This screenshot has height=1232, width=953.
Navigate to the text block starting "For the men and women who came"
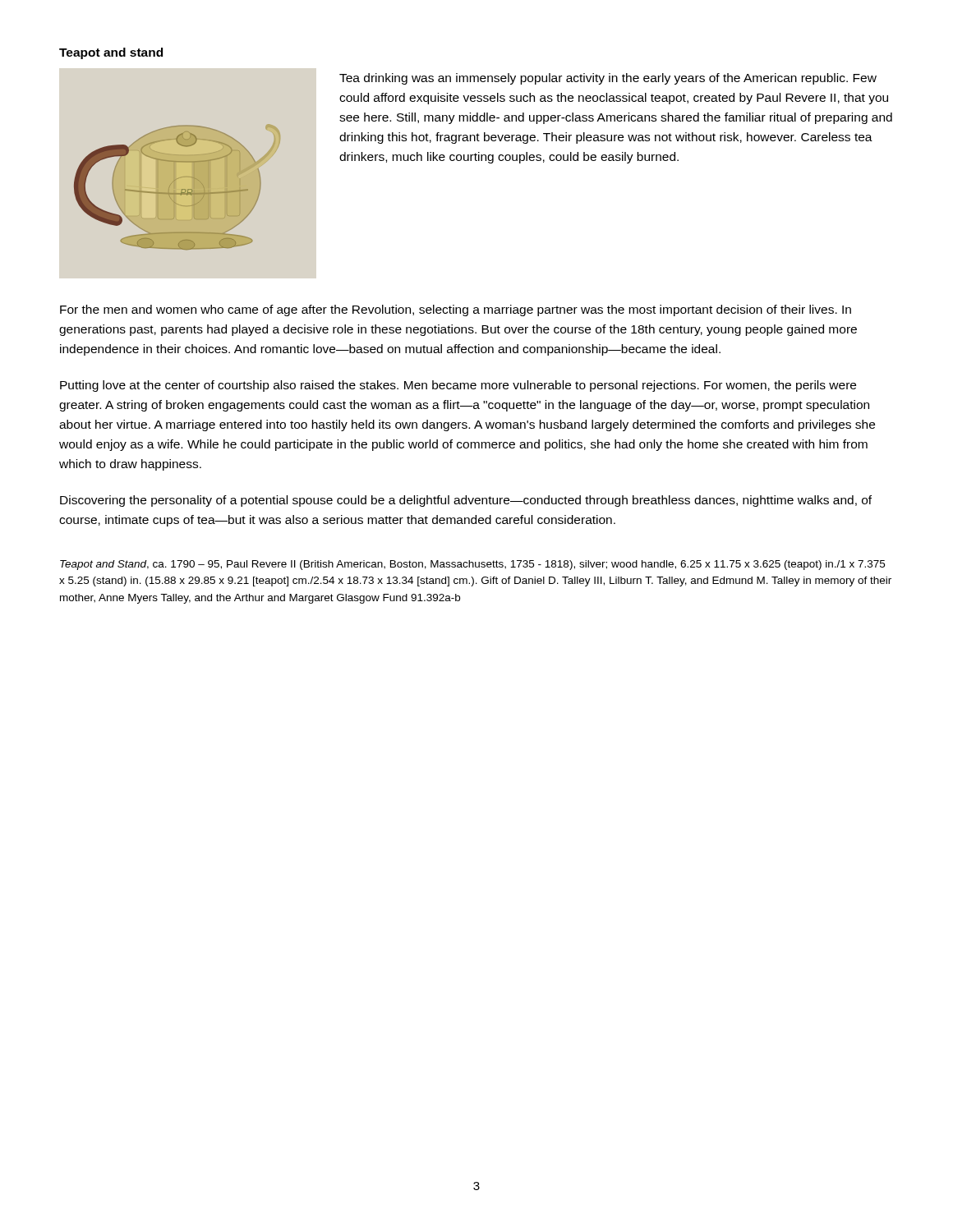(x=458, y=329)
